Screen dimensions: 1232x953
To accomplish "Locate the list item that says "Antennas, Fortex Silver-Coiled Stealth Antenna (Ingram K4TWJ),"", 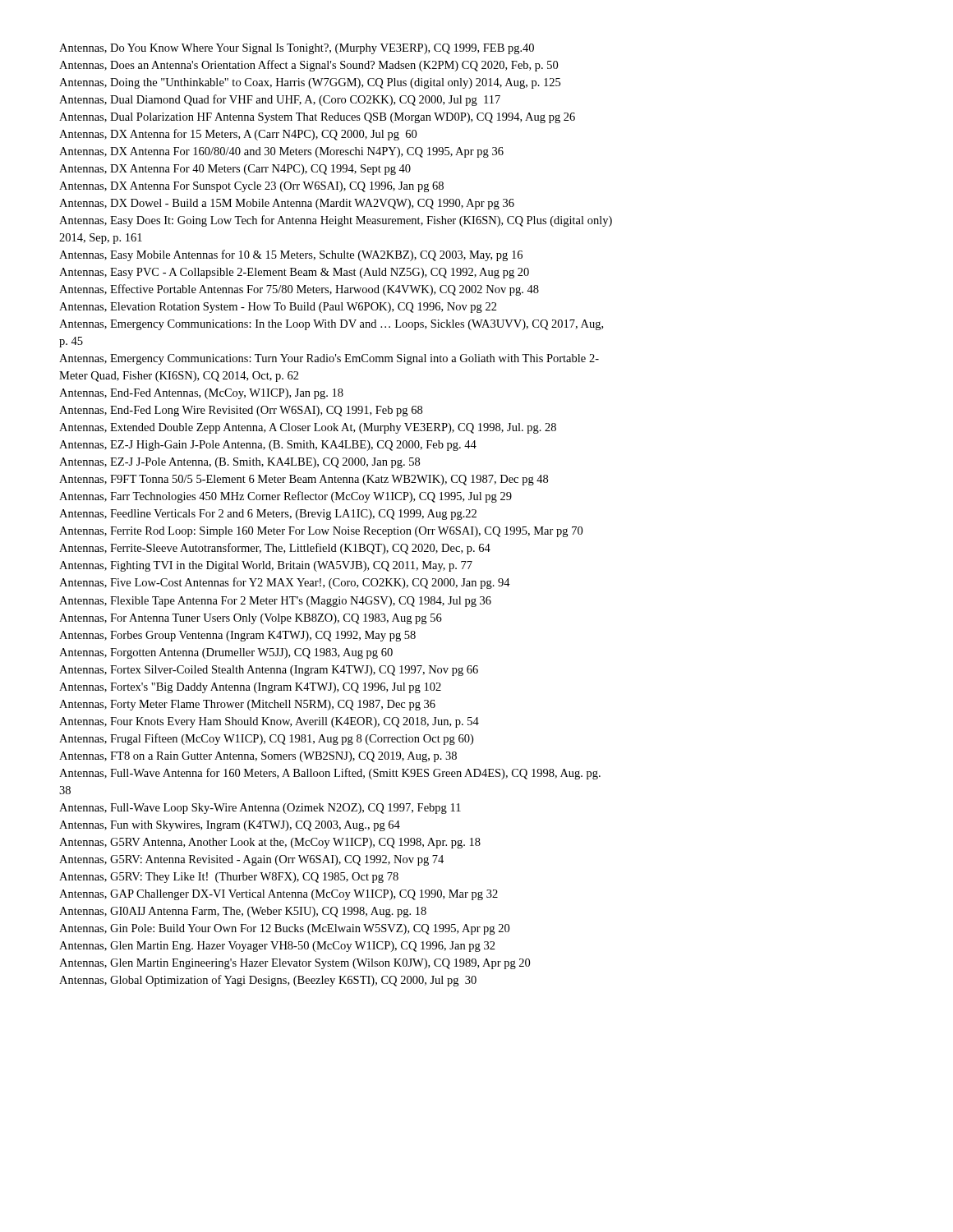I will coord(269,669).
